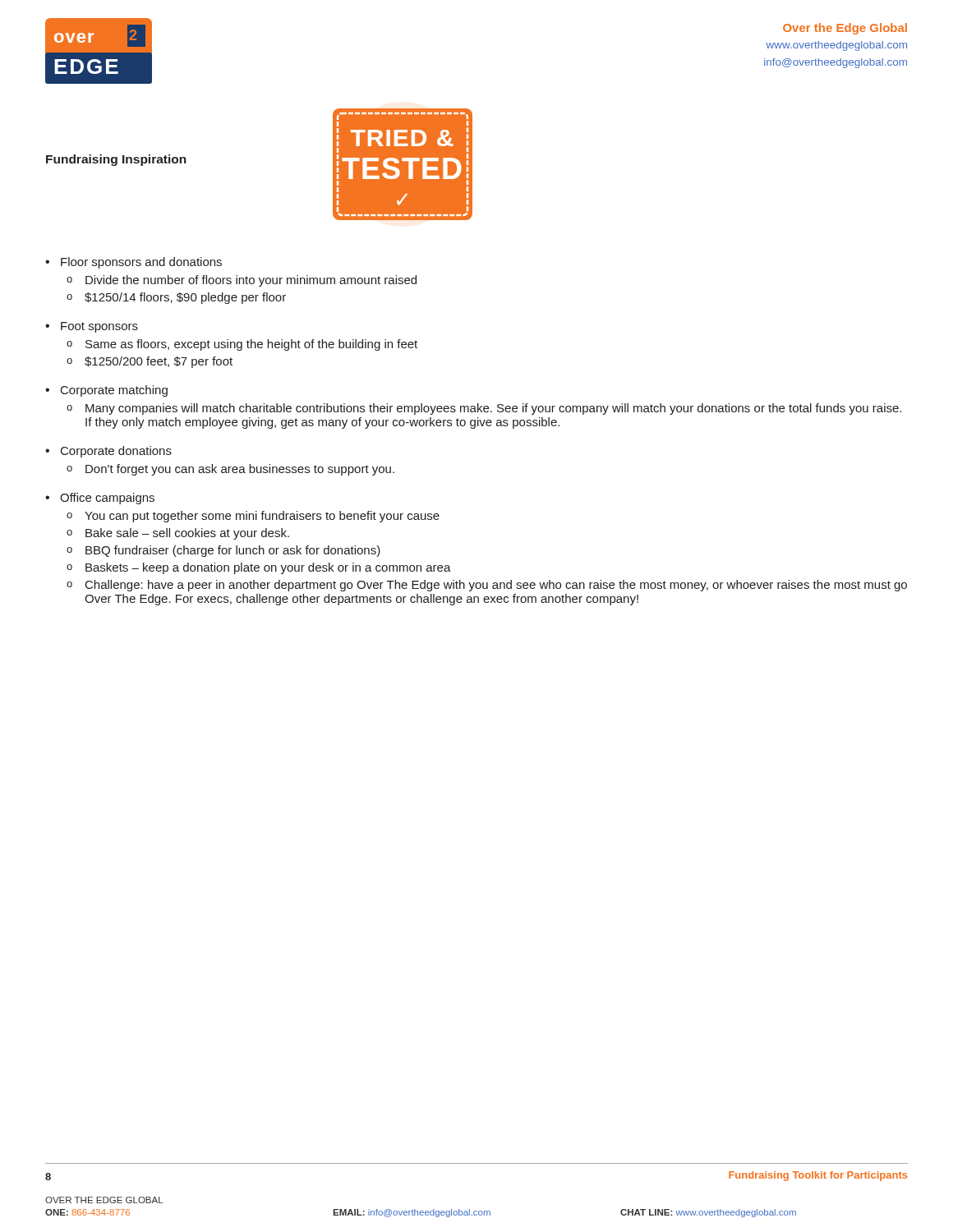953x1232 pixels.
Task: Click the passage that begins "Corporate matching Many companies"
Action: point(484,406)
